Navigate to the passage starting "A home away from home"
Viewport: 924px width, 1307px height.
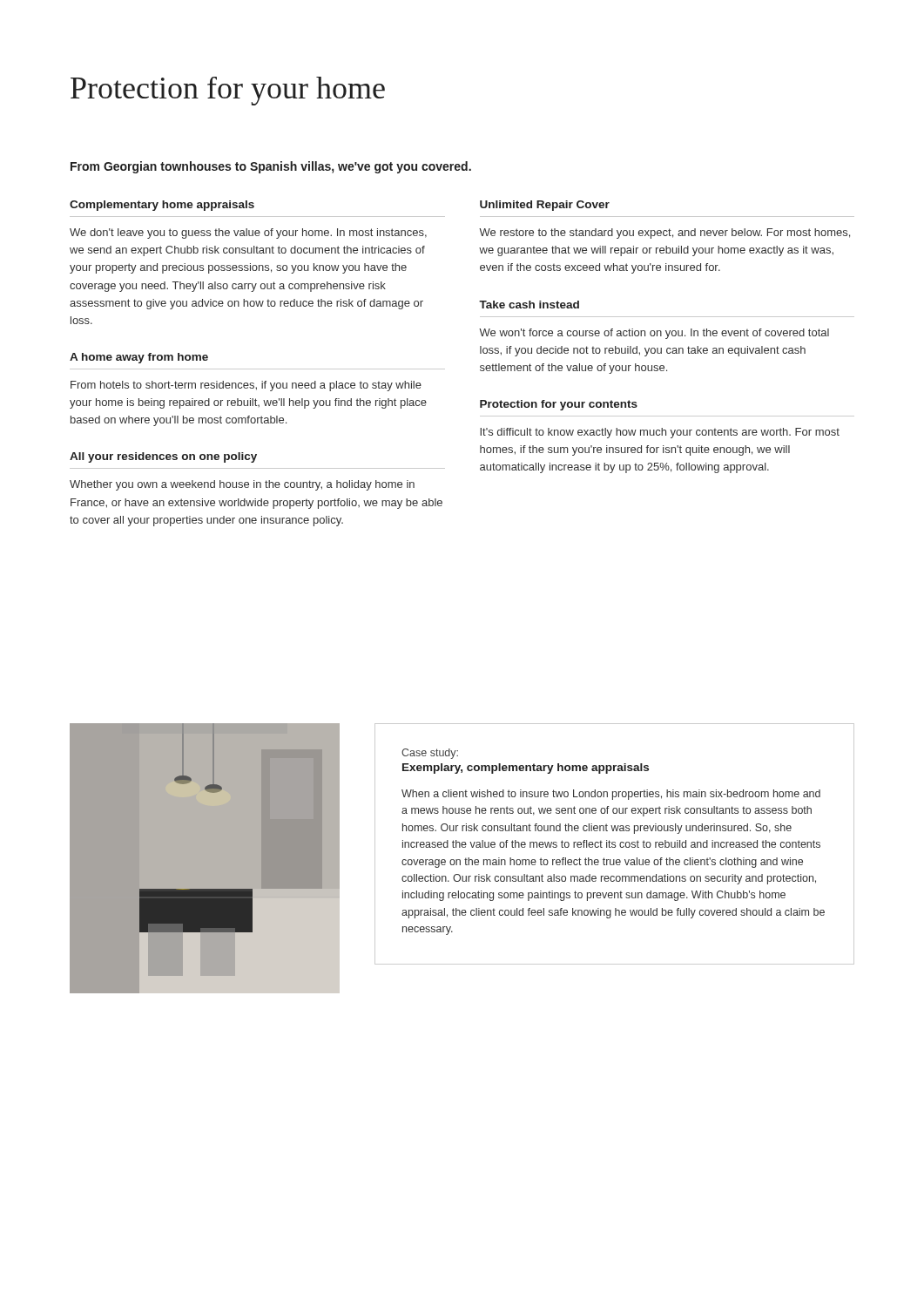[x=257, y=360]
